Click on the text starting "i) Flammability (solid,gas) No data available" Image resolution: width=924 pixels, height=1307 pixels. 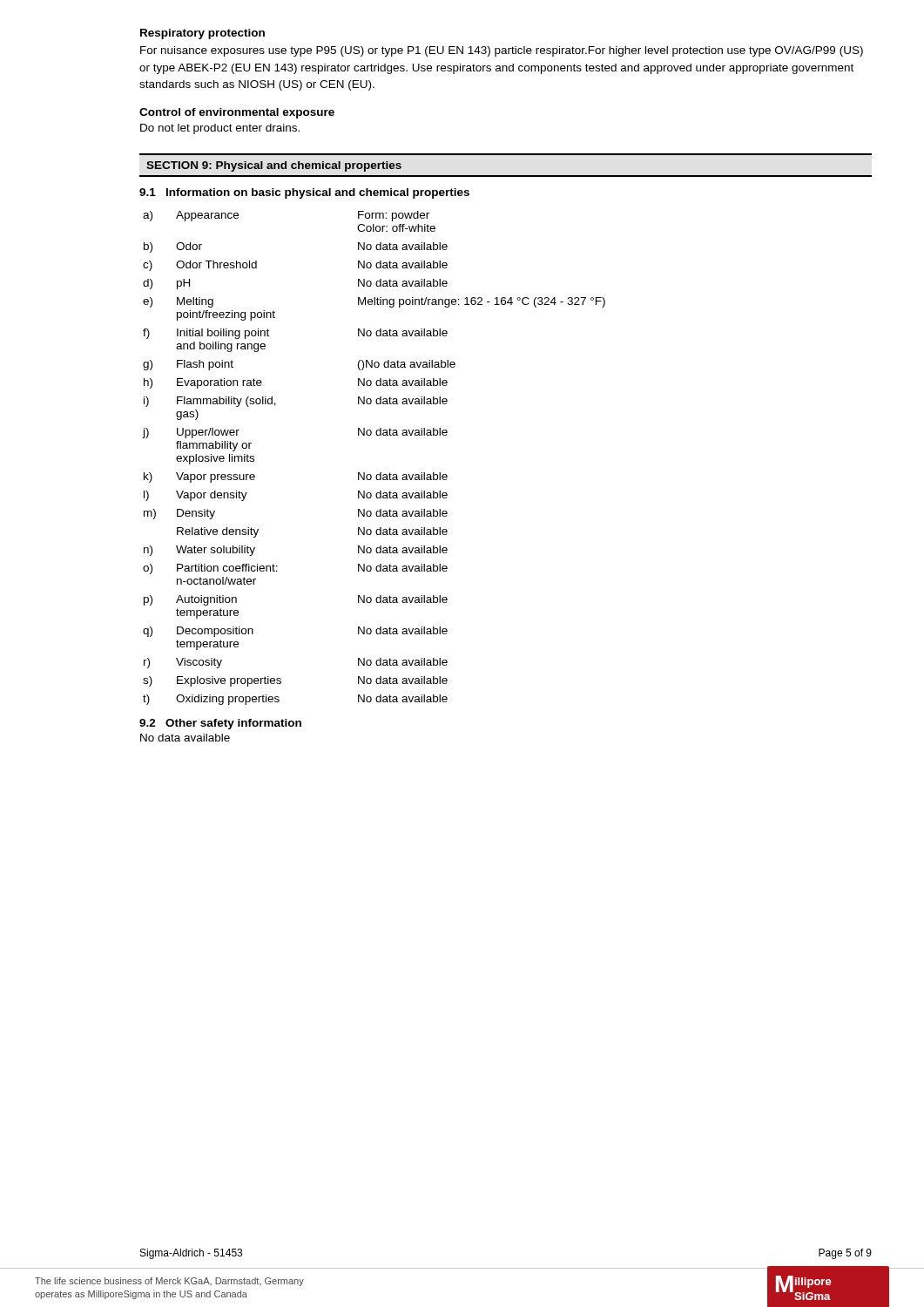tap(226, 401)
